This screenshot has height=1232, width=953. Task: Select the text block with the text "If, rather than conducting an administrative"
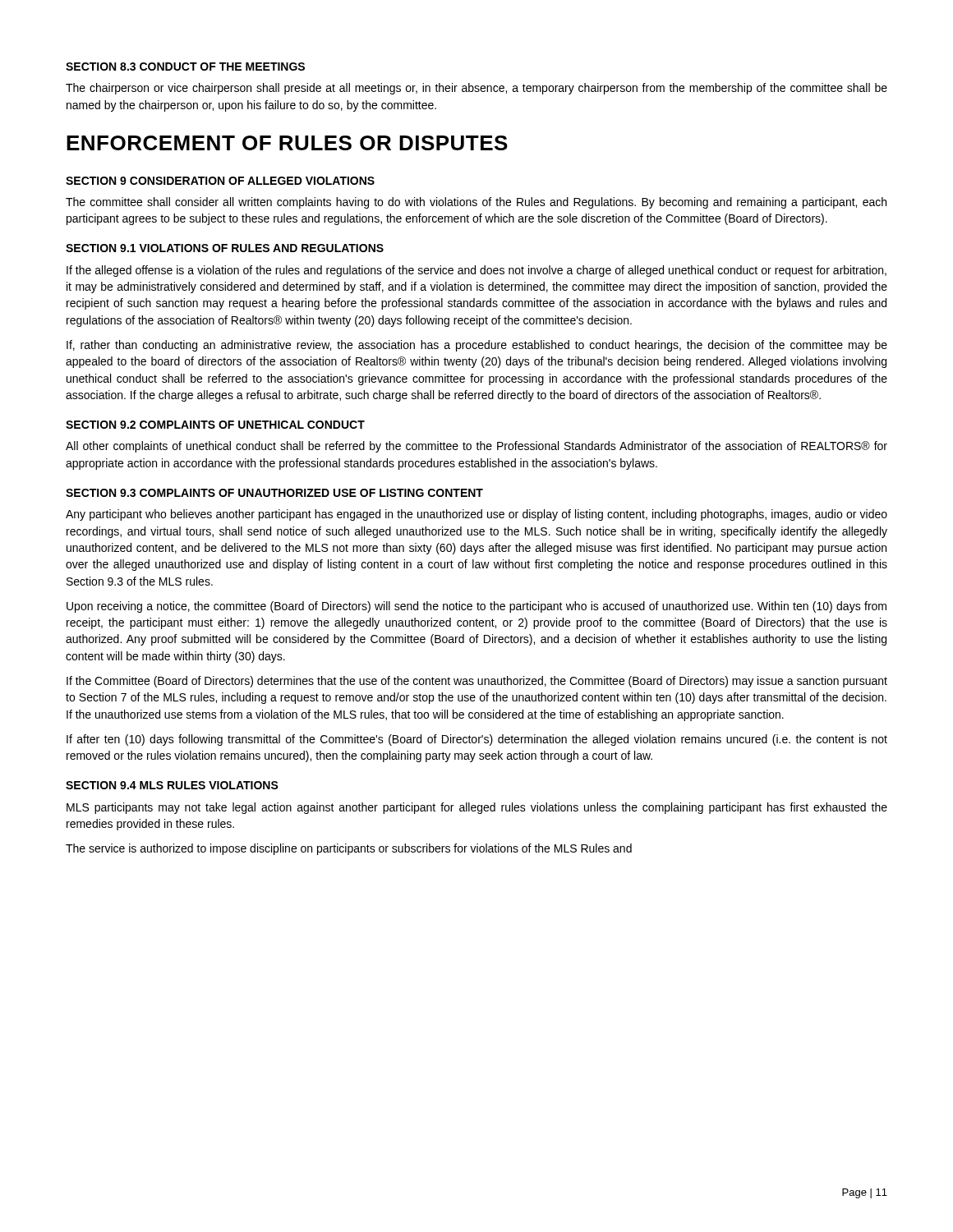click(x=476, y=370)
